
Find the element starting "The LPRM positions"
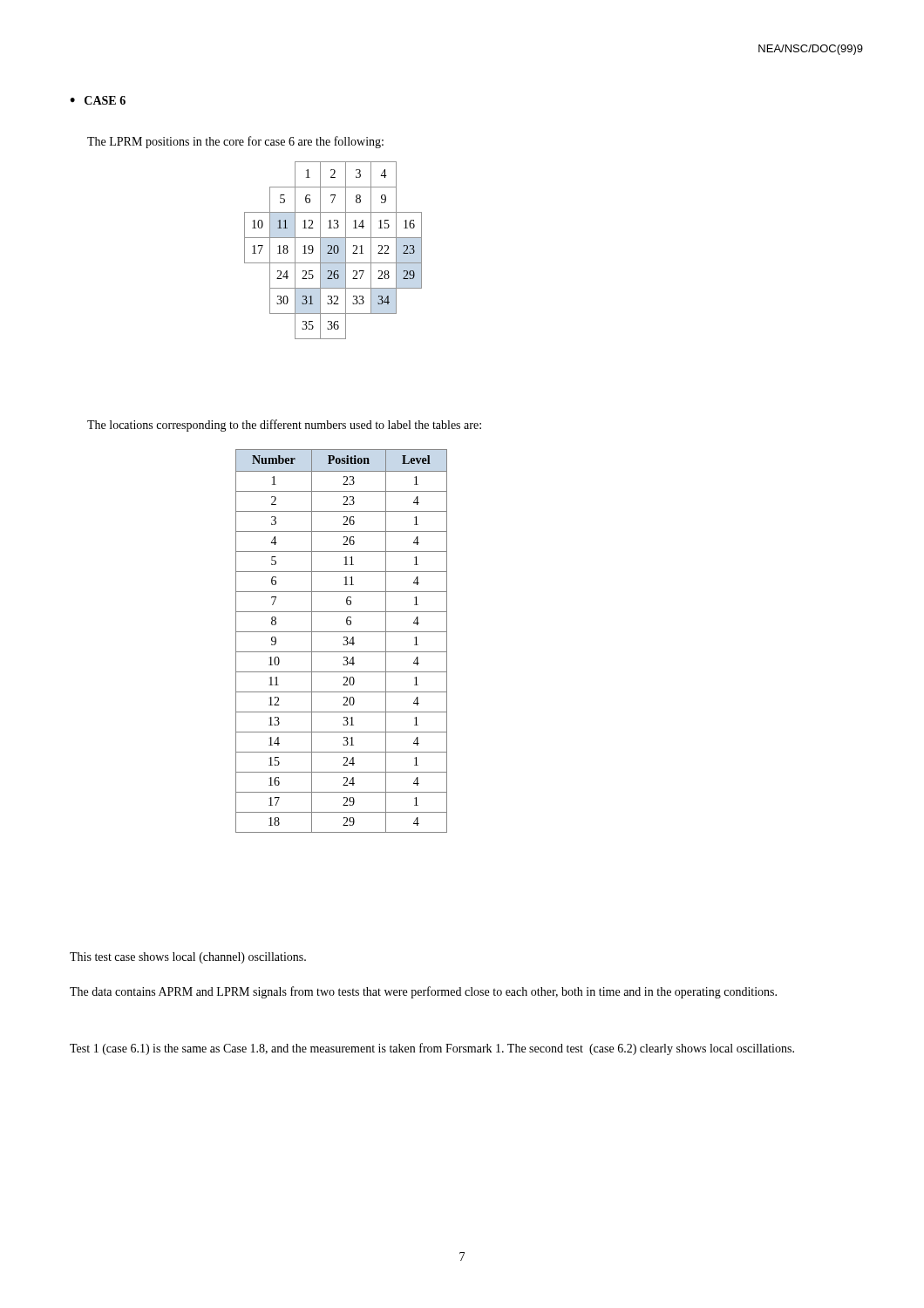[236, 142]
